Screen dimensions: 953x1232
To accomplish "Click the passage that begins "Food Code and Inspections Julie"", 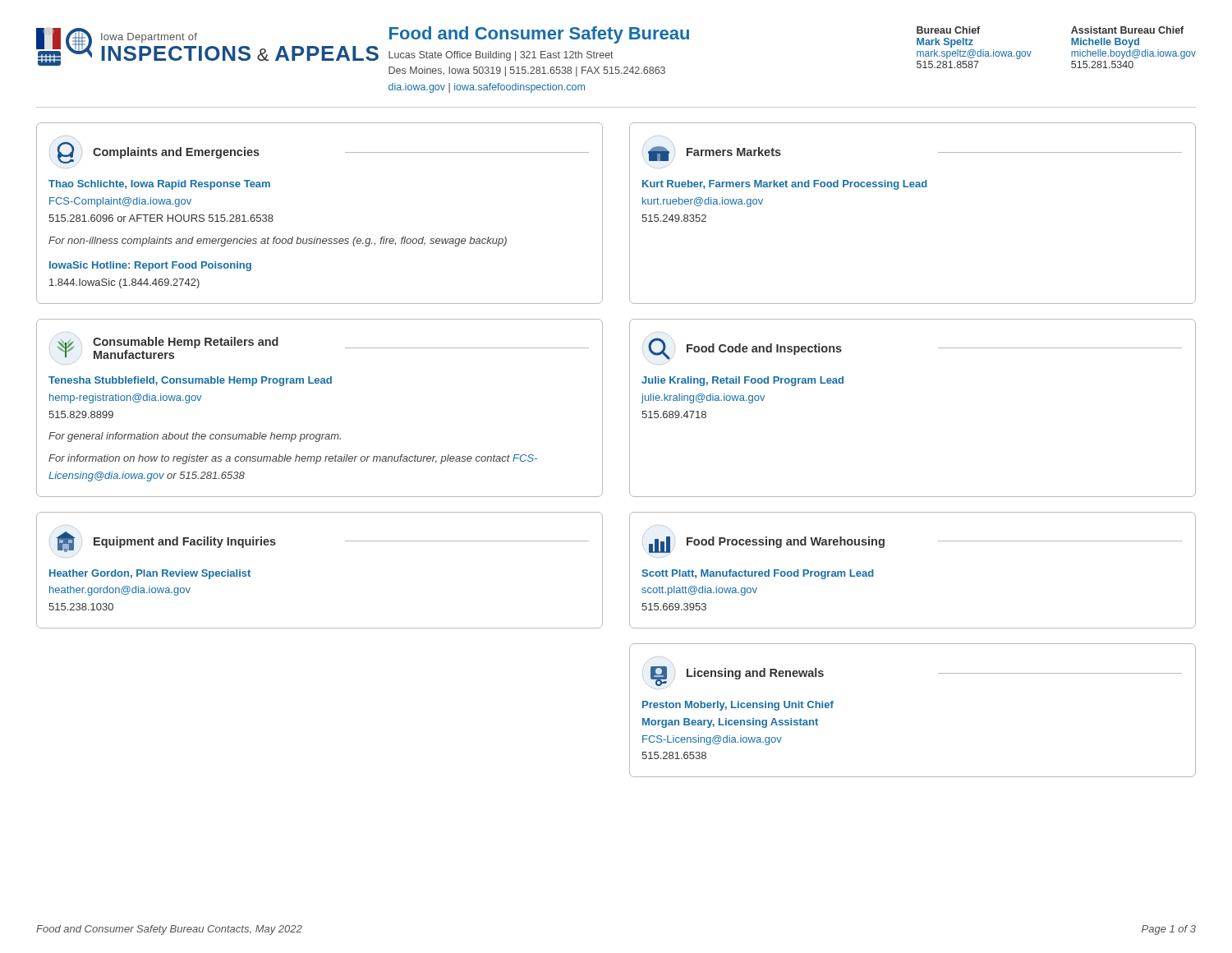I will (x=659, y=334).
